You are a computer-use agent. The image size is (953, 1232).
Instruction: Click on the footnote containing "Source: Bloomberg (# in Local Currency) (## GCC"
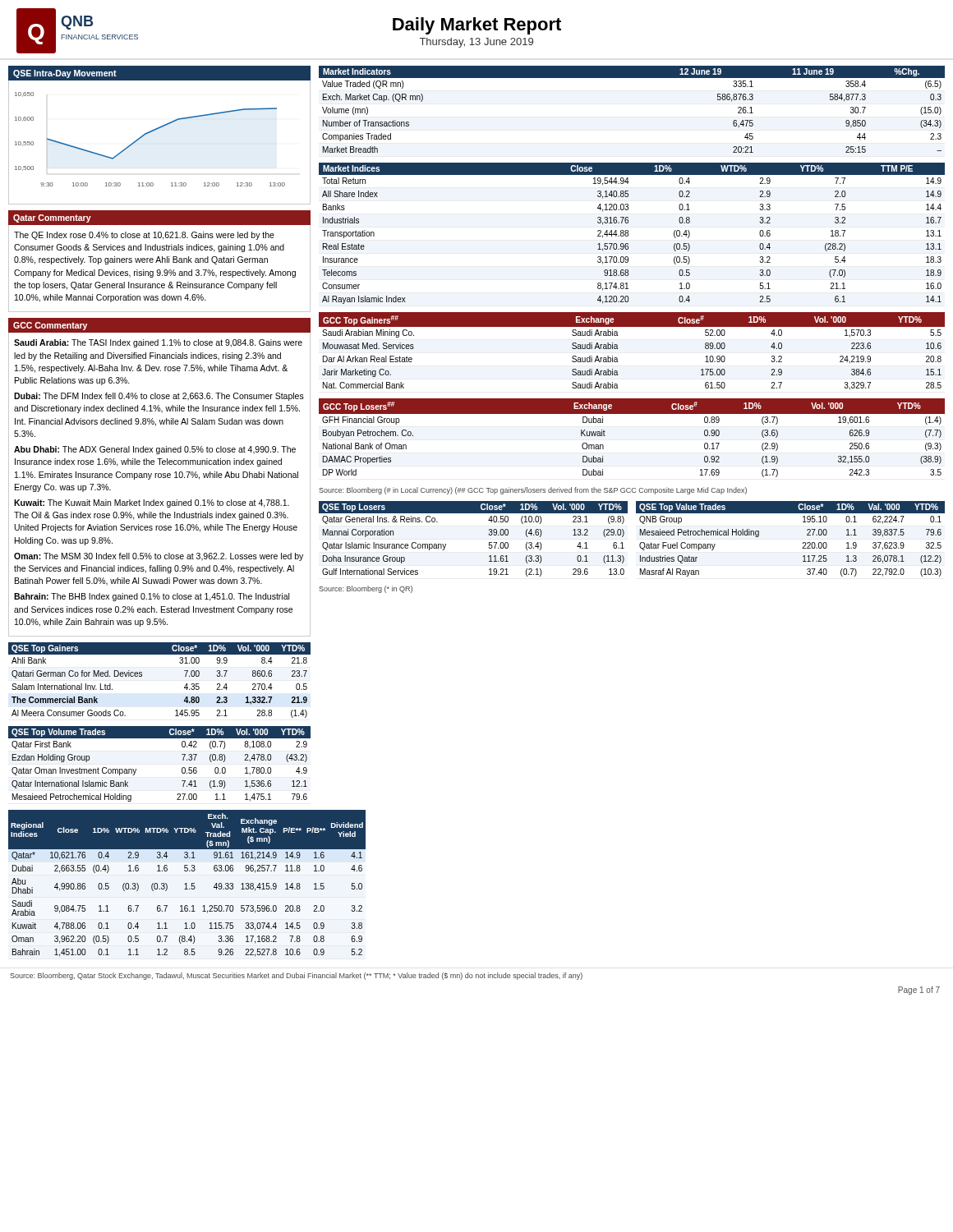click(x=533, y=490)
